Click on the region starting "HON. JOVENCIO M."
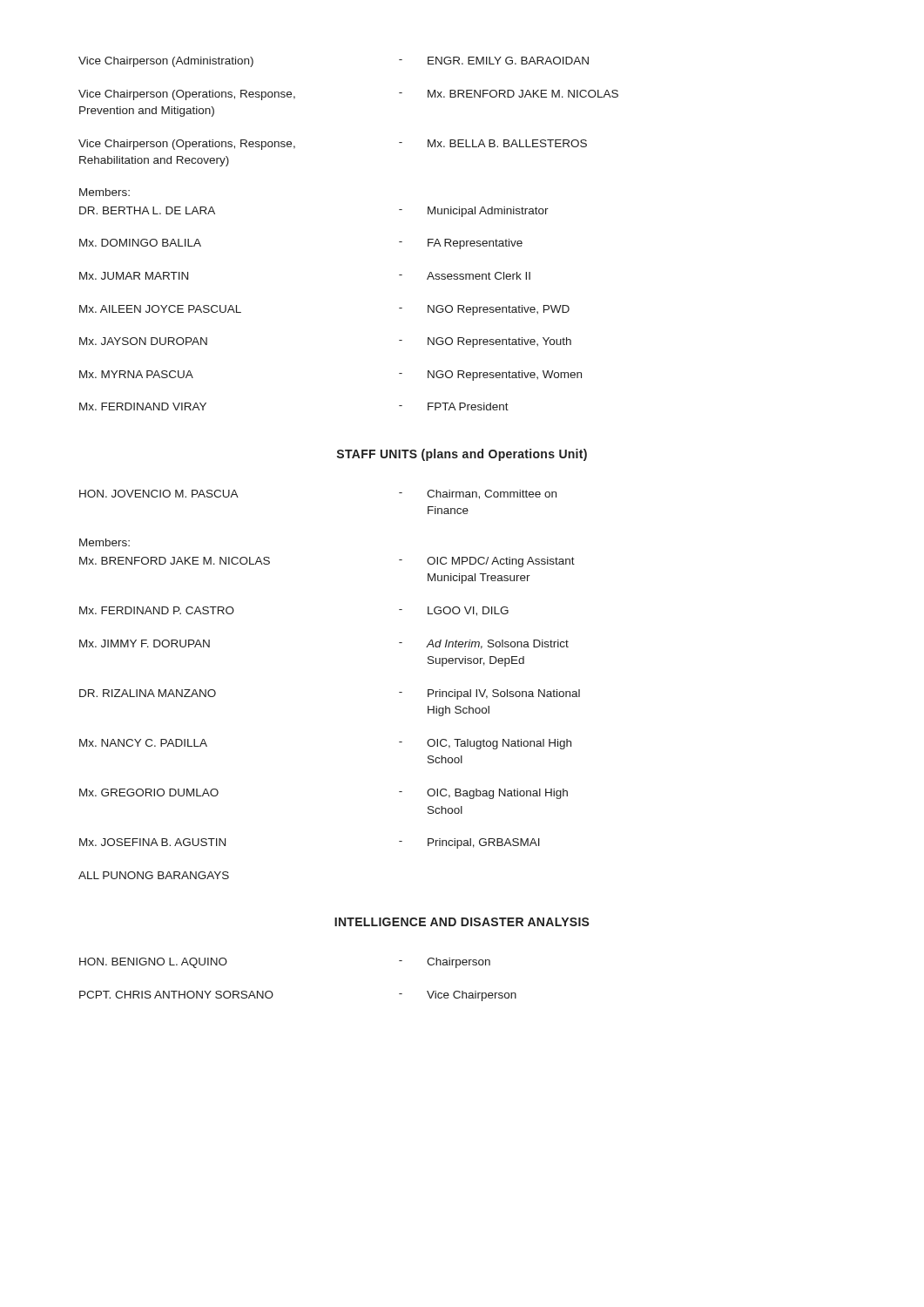Image resolution: width=924 pixels, height=1307 pixels. tap(462, 502)
